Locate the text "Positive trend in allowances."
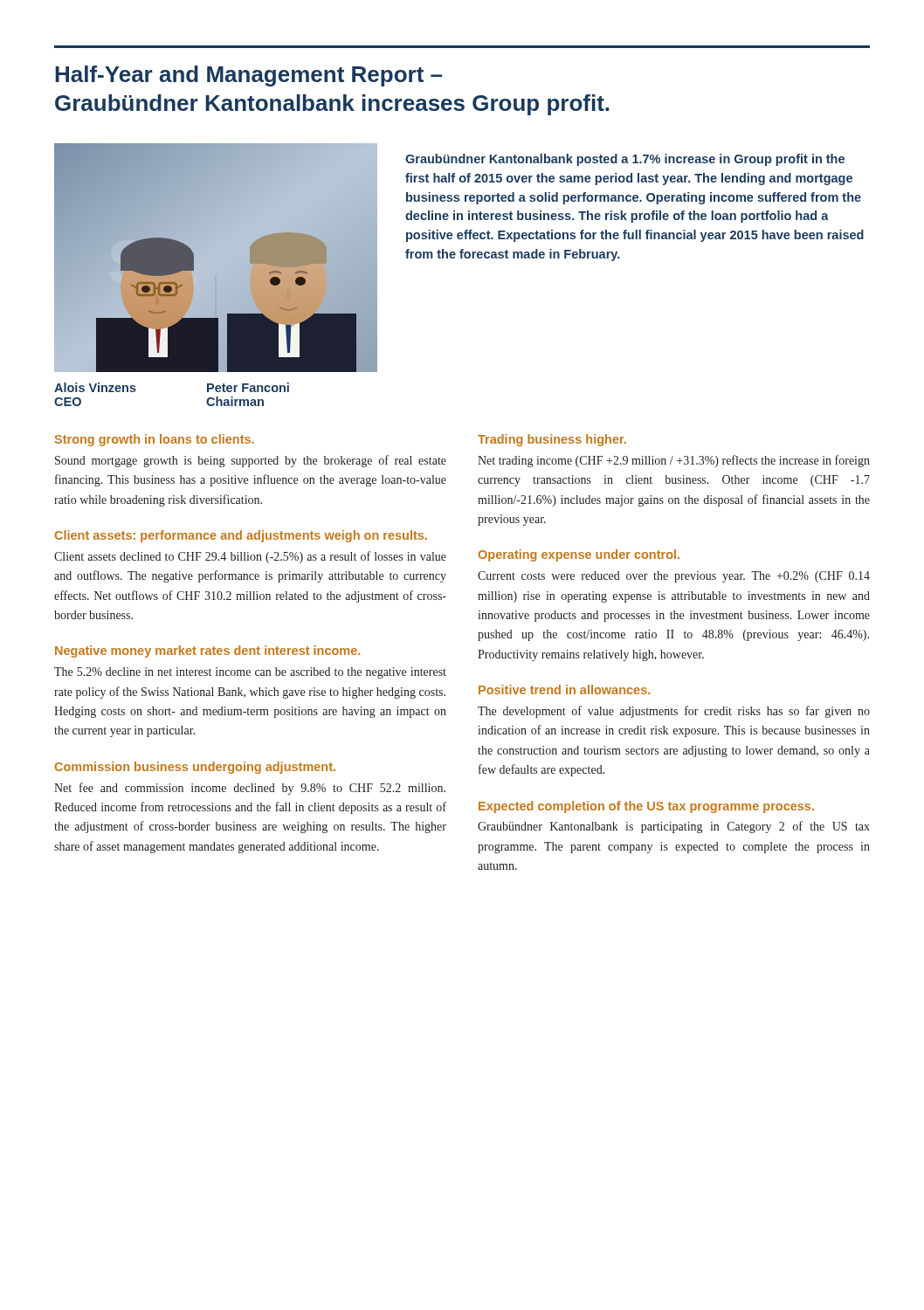The width and height of the screenshot is (924, 1310). [564, 690]
